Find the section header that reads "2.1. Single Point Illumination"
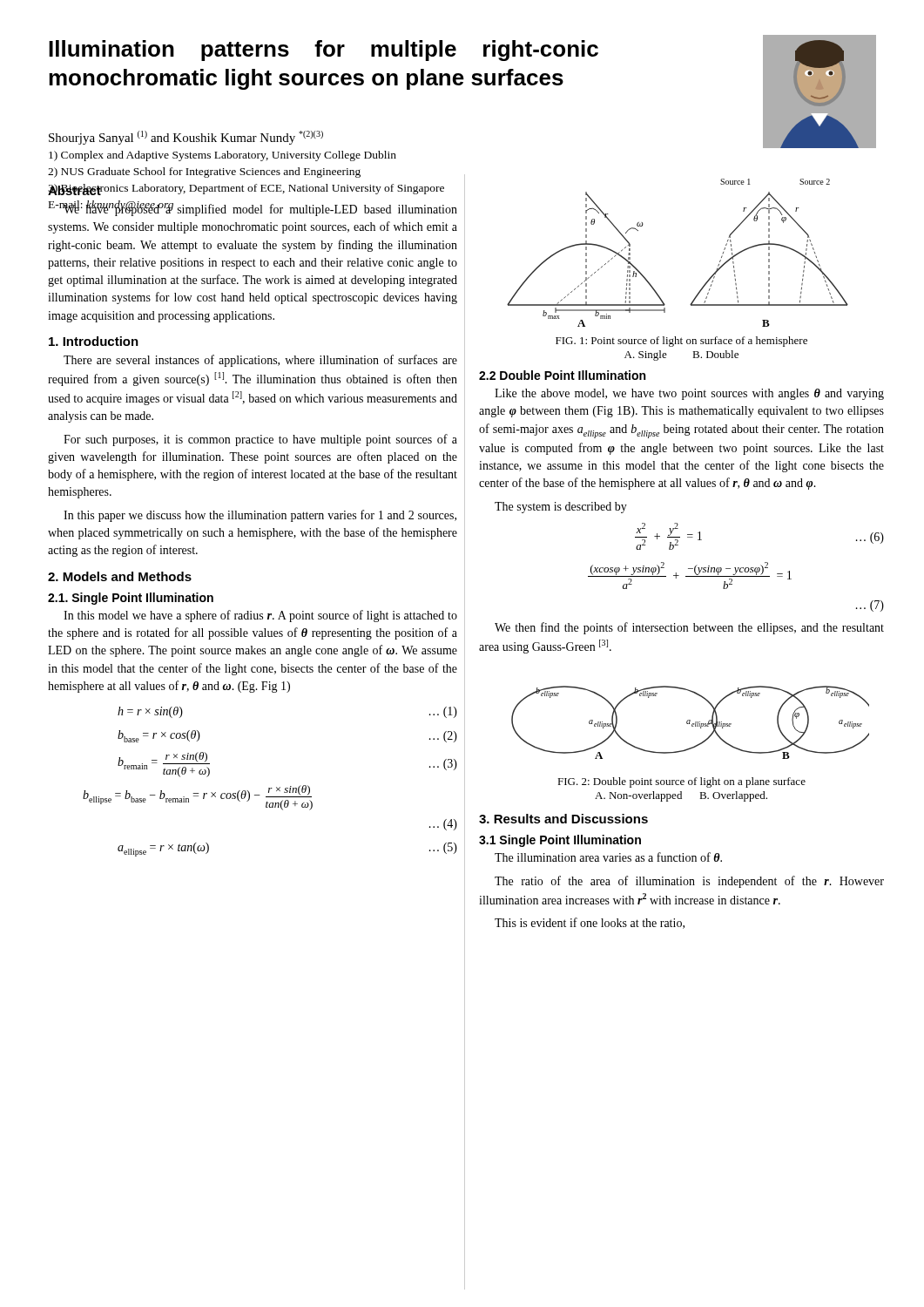Viewport: 924px width, 1307px height. (131, 599)
